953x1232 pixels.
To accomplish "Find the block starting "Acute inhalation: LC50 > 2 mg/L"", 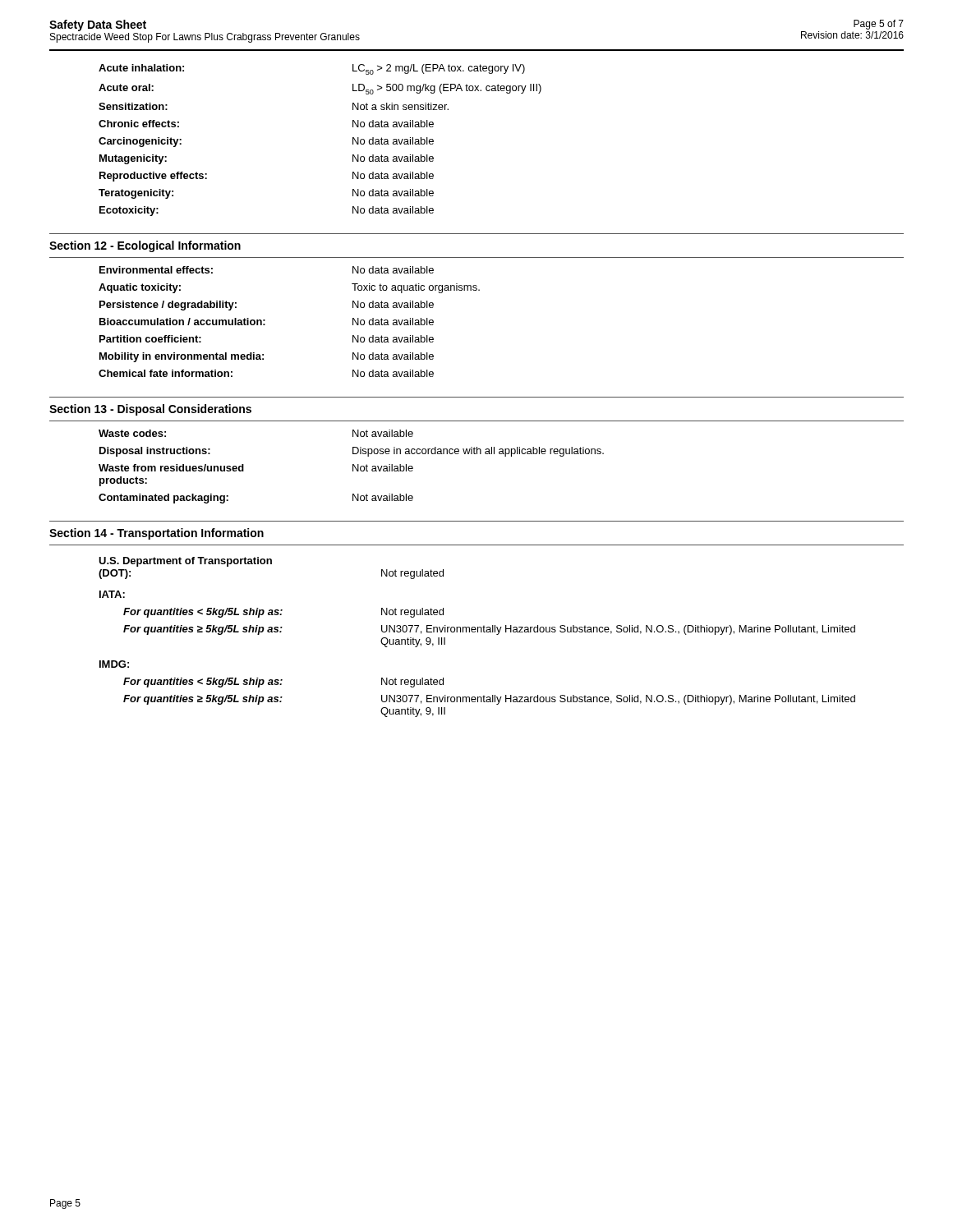I will coord(476,69).
